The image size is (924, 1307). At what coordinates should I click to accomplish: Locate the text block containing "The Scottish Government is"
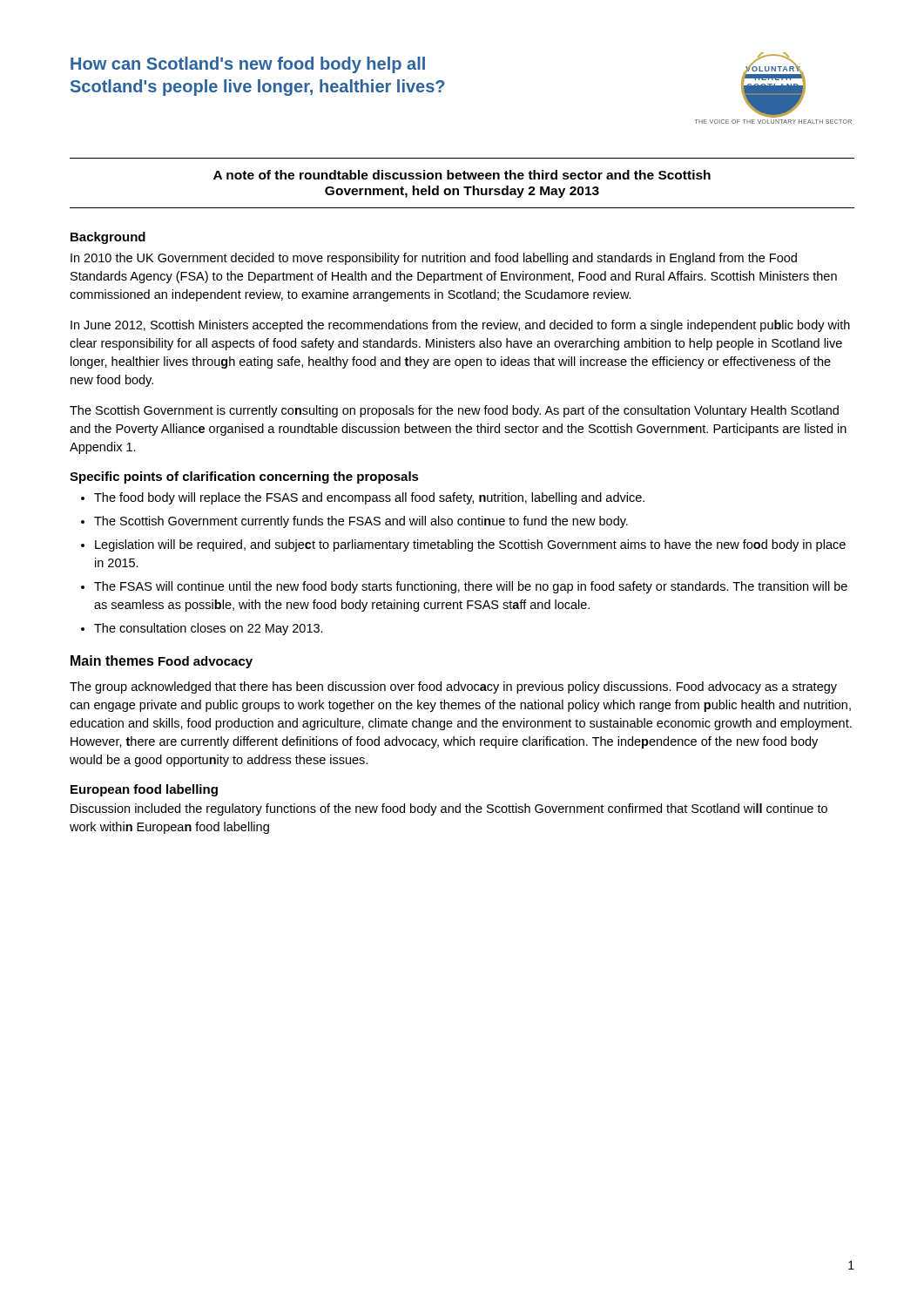458,429
